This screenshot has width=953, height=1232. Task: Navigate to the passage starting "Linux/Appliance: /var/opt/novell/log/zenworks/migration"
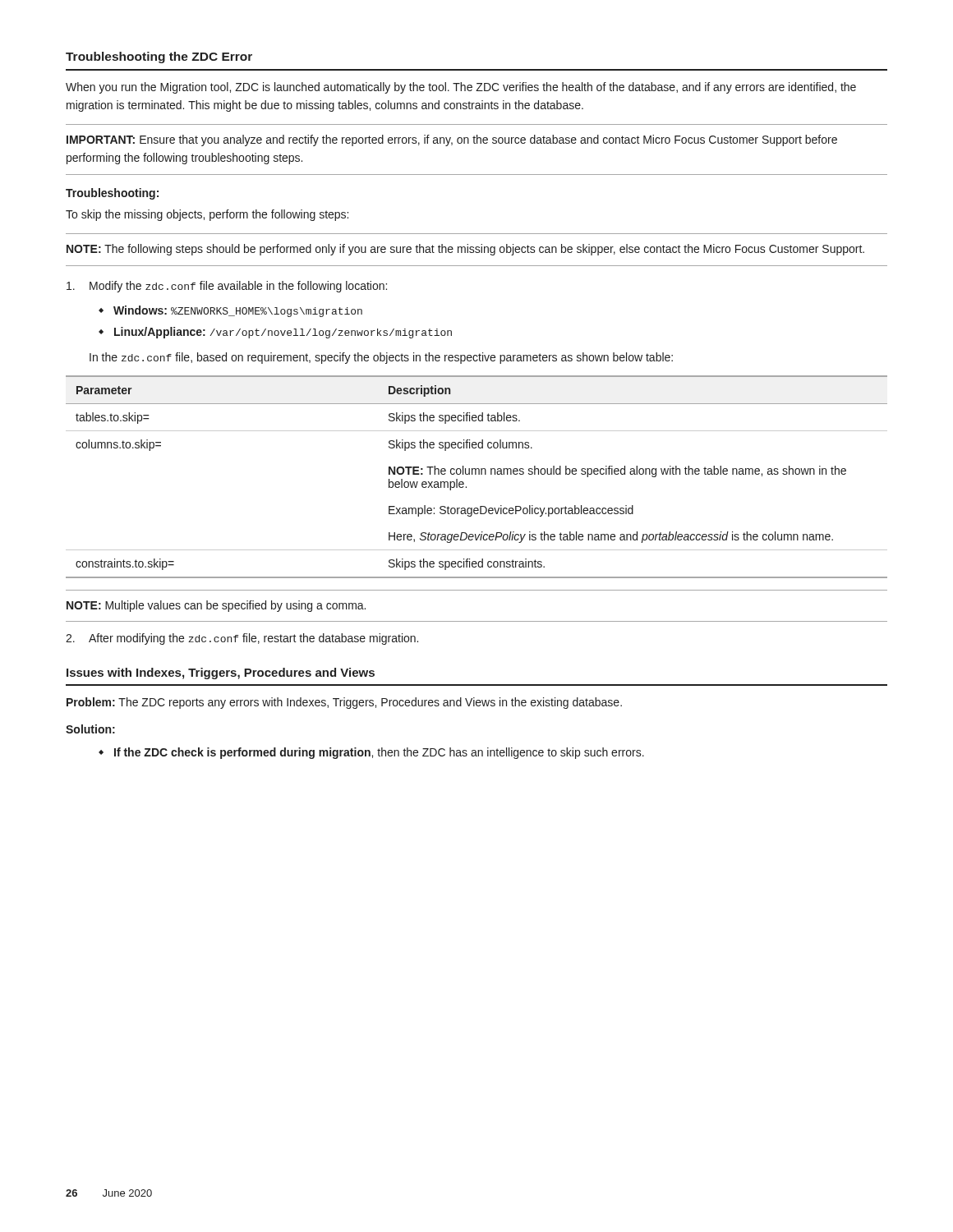[283, 333]
